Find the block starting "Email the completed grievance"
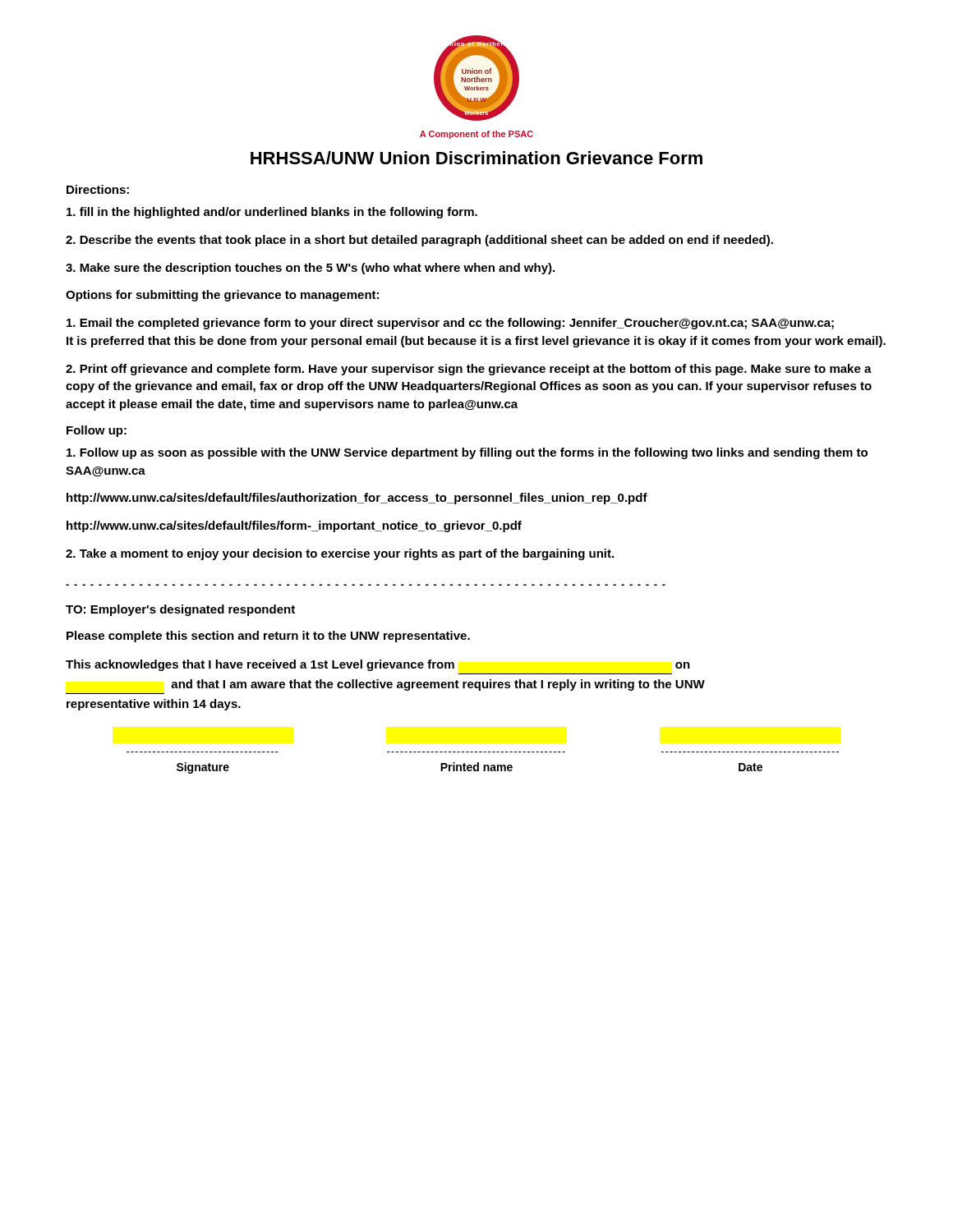The width and height of the screenshot is (953, 1232). (x=476, y=331)
